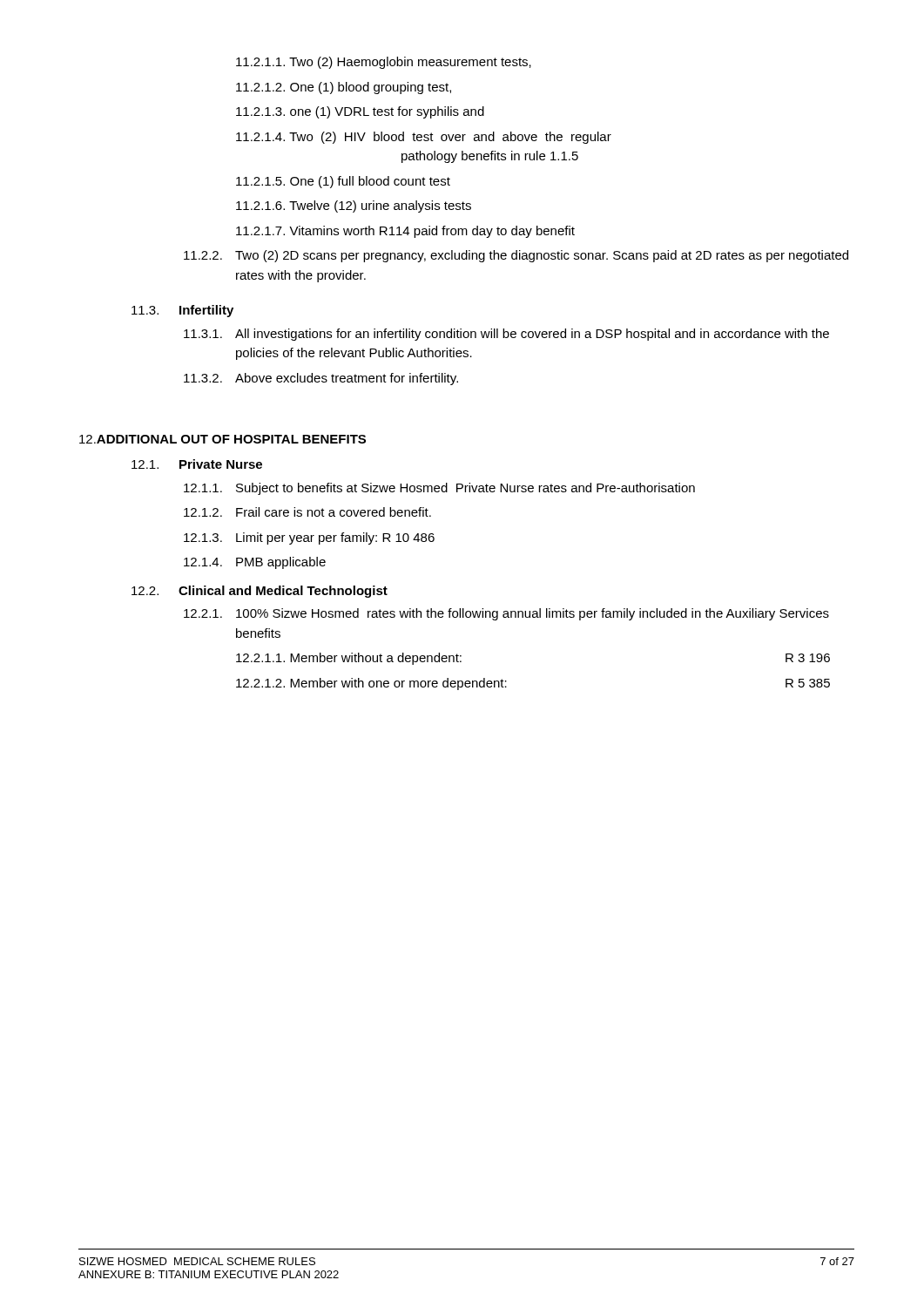Select the block starting "11.3.2. Above excludes treatment for infertility."

(x=321, y=378)
